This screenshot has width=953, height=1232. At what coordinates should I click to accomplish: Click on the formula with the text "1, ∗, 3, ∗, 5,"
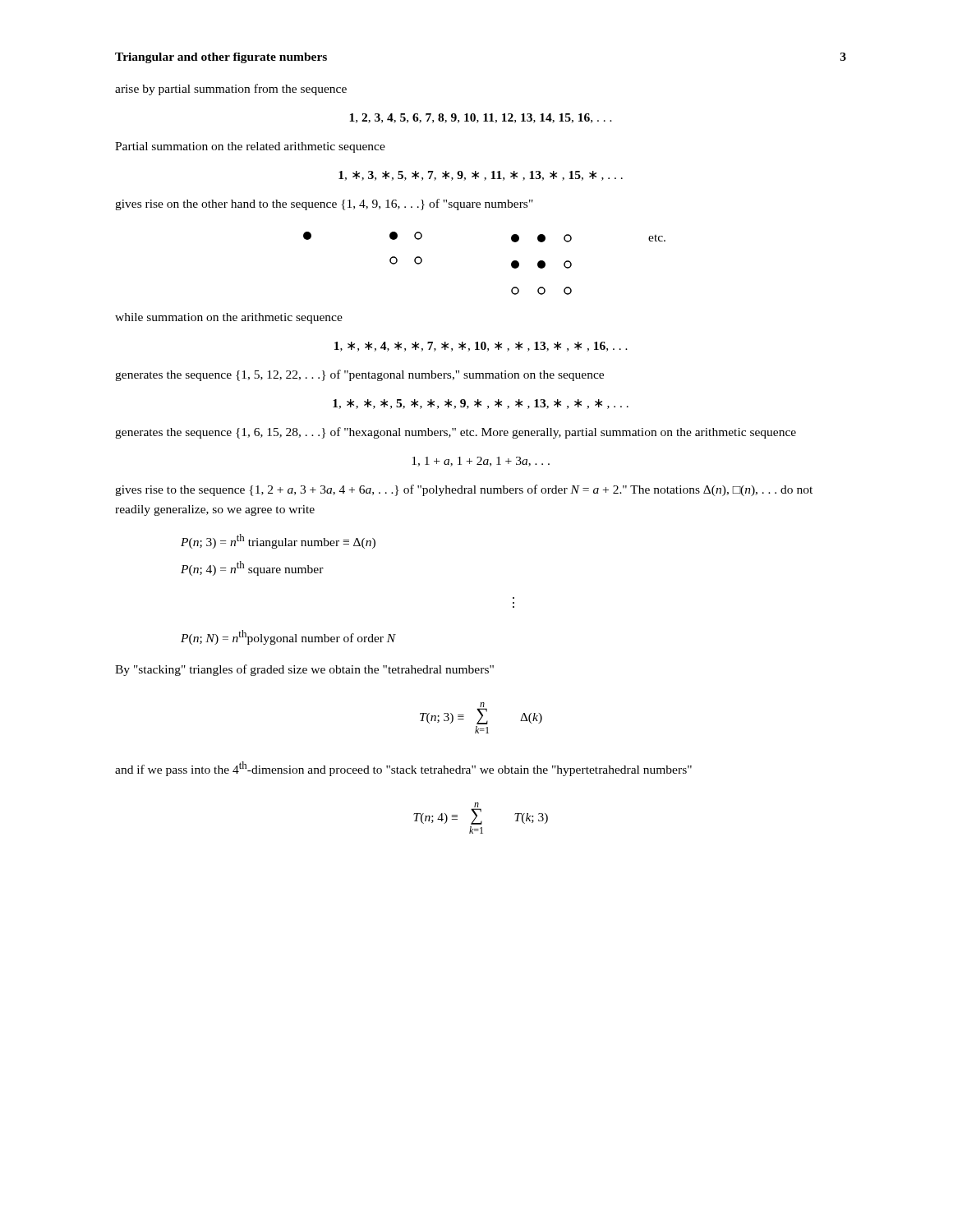click(481, 175)
